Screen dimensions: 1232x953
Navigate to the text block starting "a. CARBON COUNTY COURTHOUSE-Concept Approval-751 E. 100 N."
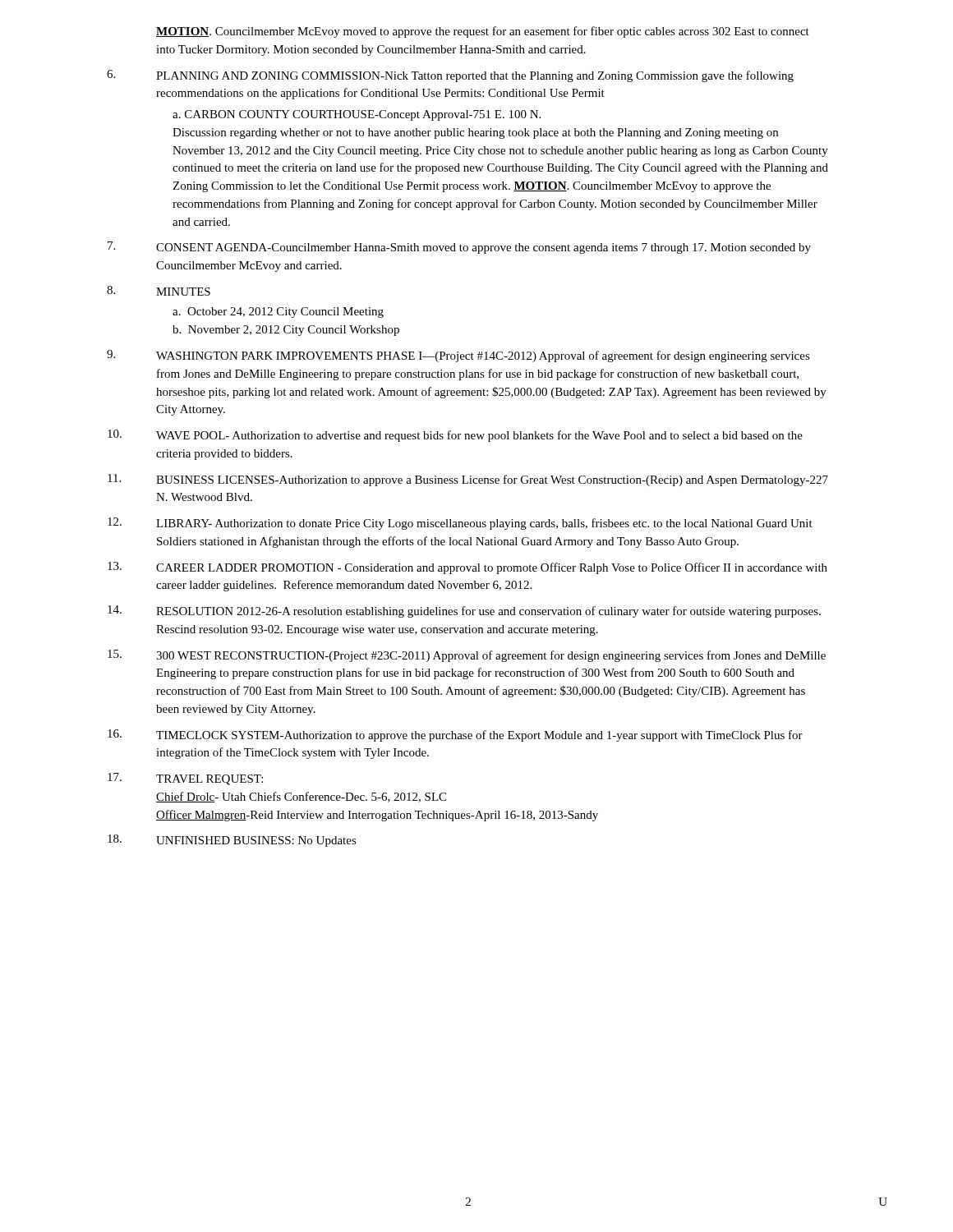pyautogui.click(x=500, y=168)
